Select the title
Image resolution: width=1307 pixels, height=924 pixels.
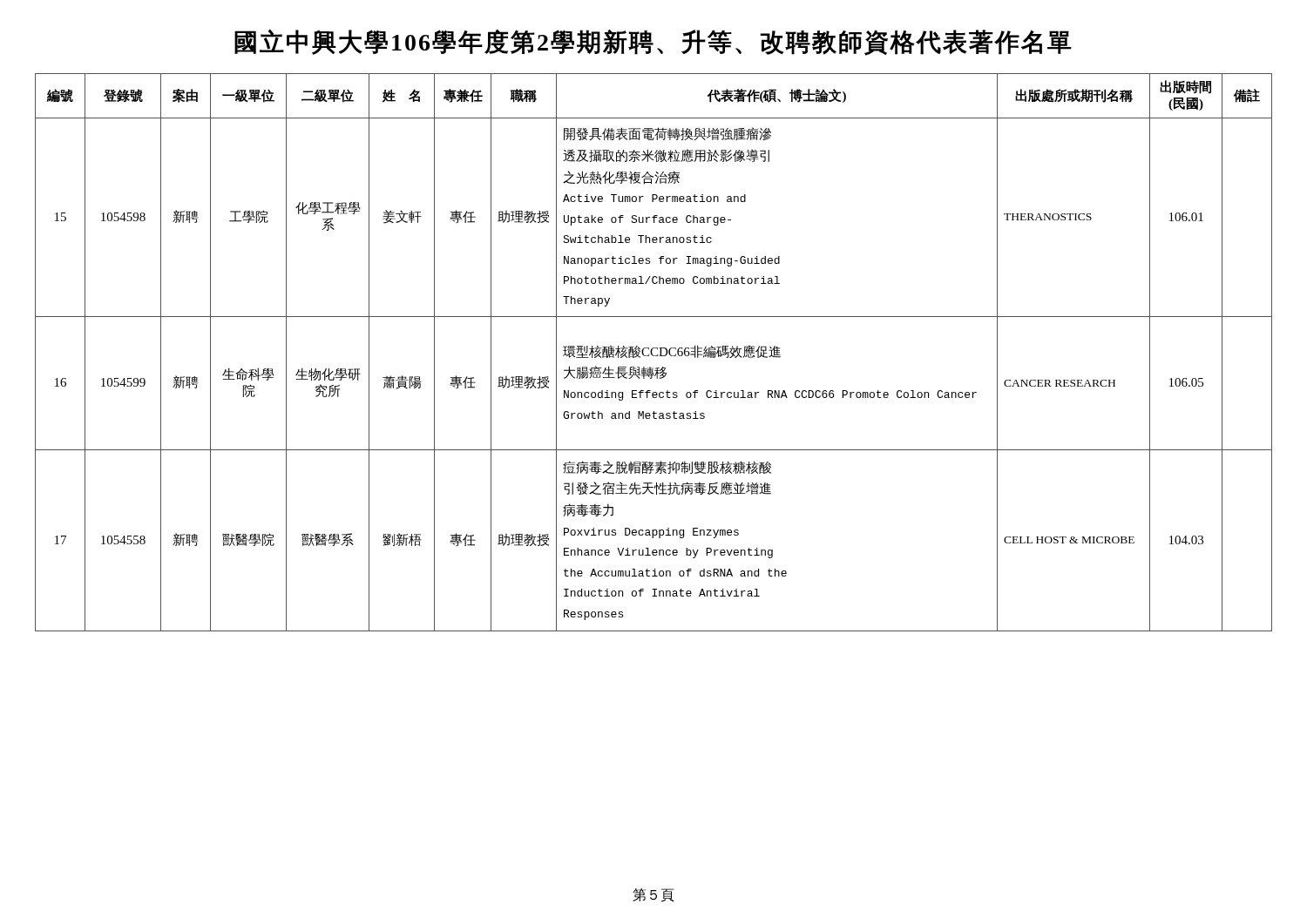[654, 42]
